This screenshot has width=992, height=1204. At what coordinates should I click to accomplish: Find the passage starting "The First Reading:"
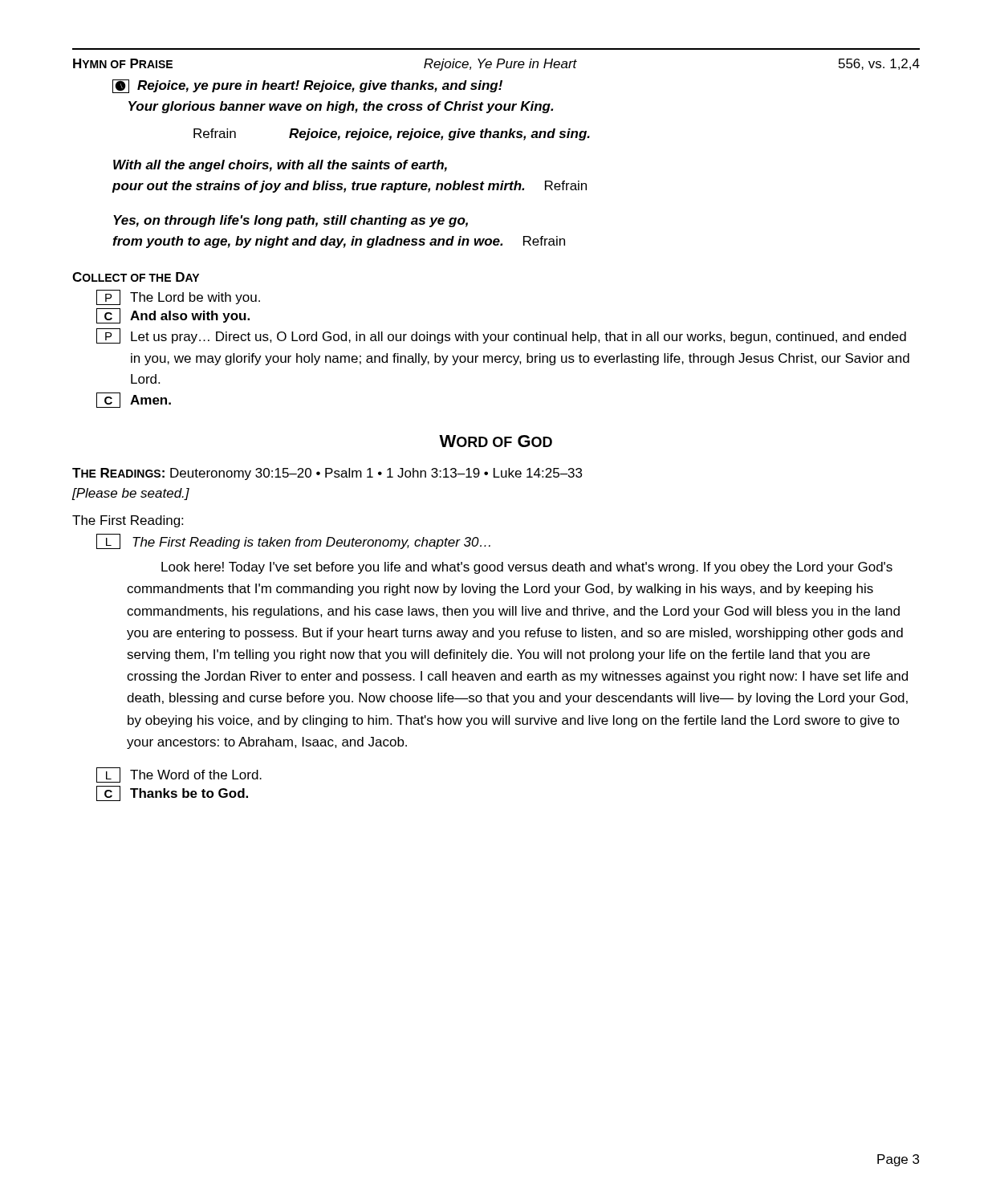(x=128, y=520)
